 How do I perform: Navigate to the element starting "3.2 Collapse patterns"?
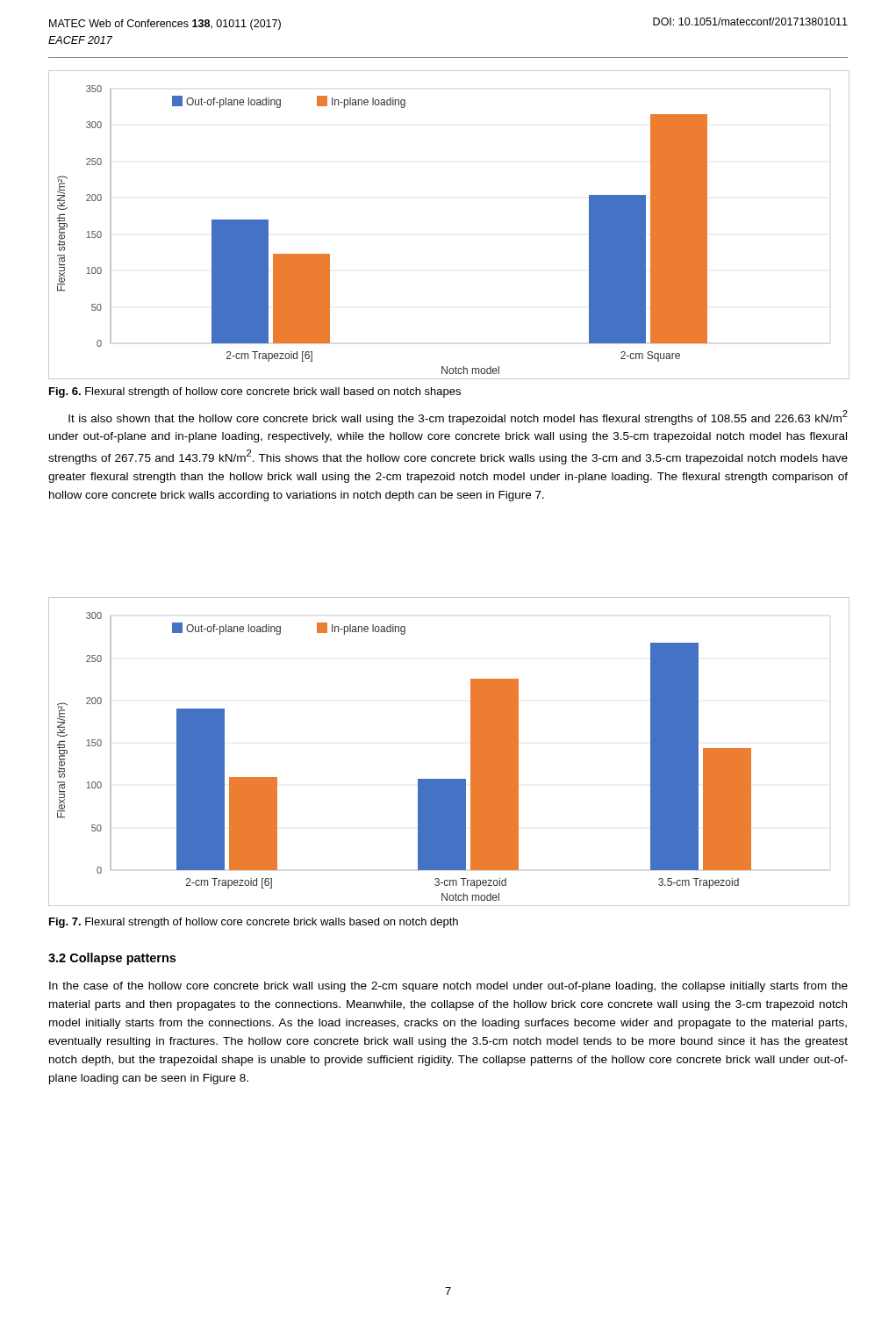click(x=112, y=958)
